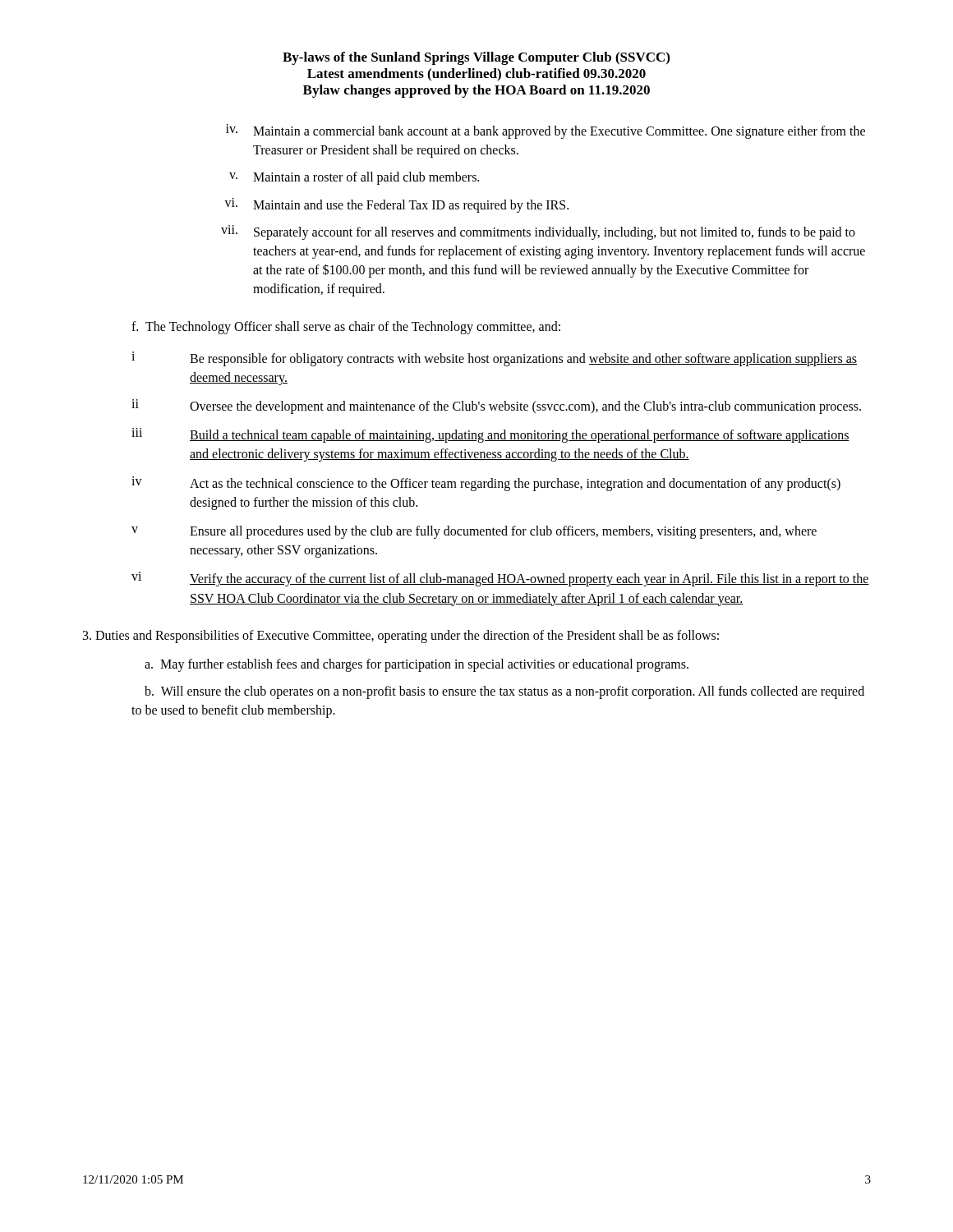Select the passage starting "f. The Technology Officer shall serve"

(346, 326)
